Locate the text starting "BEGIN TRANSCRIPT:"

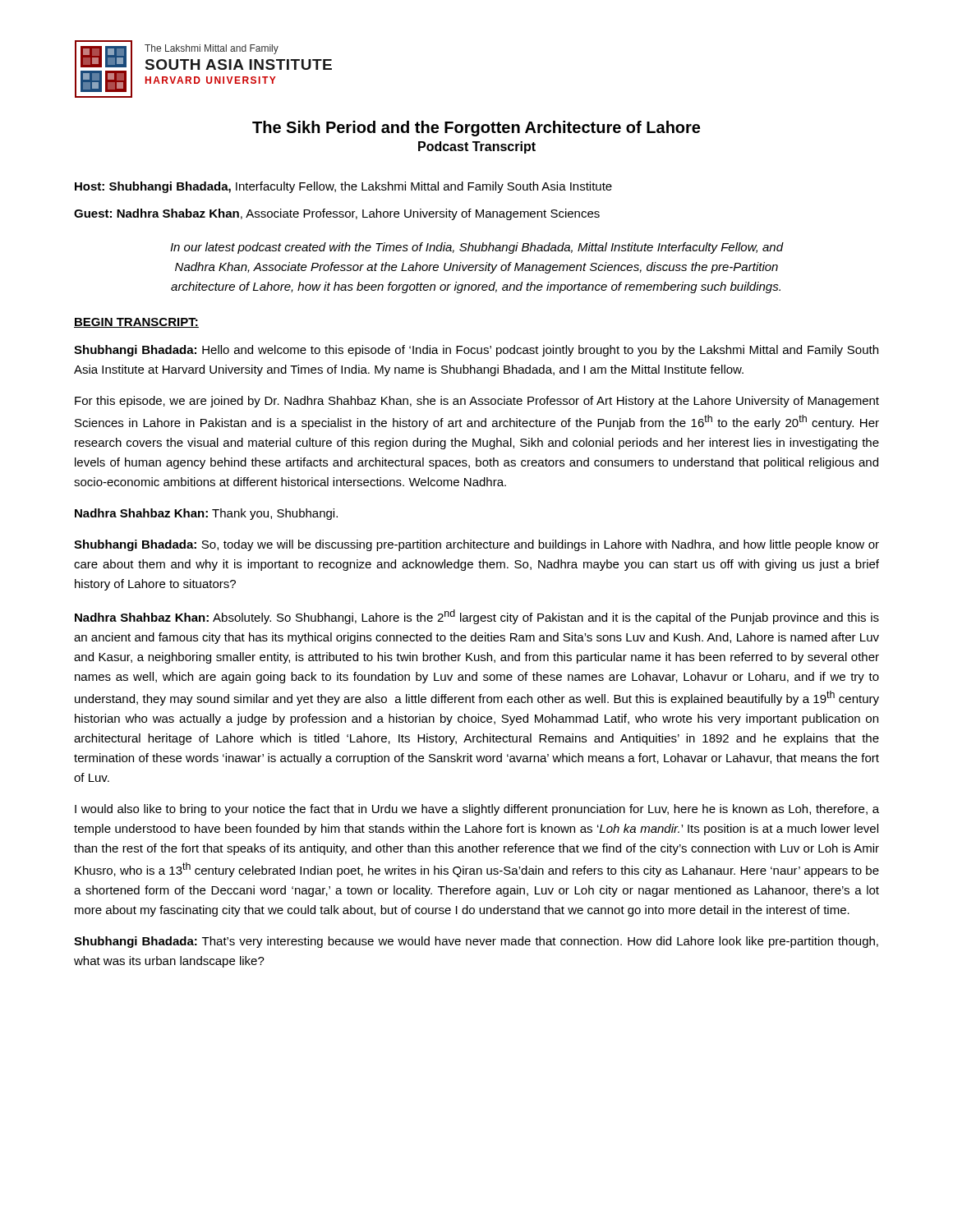[136, 322]
